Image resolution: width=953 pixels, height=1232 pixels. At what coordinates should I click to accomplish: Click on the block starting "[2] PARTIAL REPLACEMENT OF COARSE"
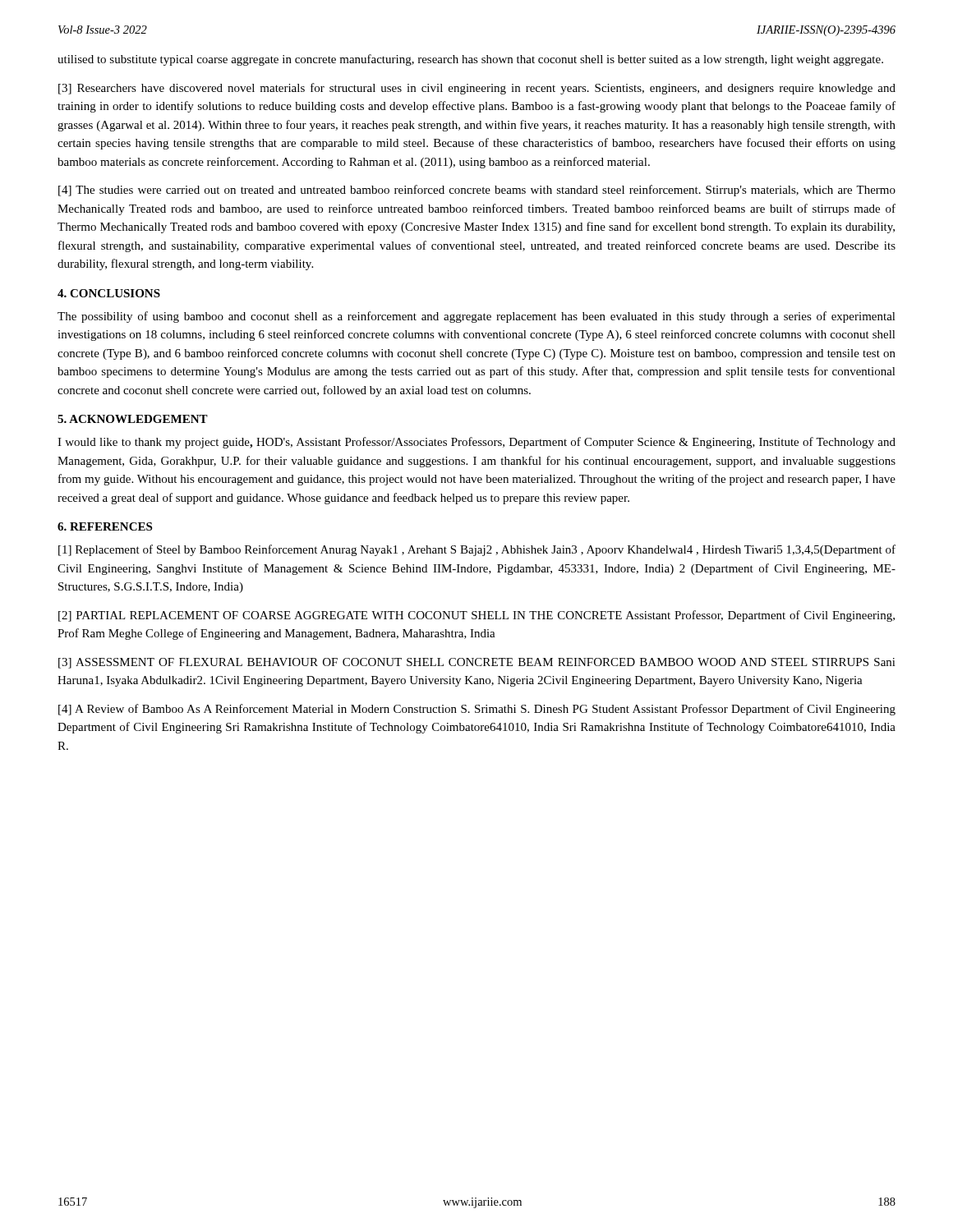[476, 624]
